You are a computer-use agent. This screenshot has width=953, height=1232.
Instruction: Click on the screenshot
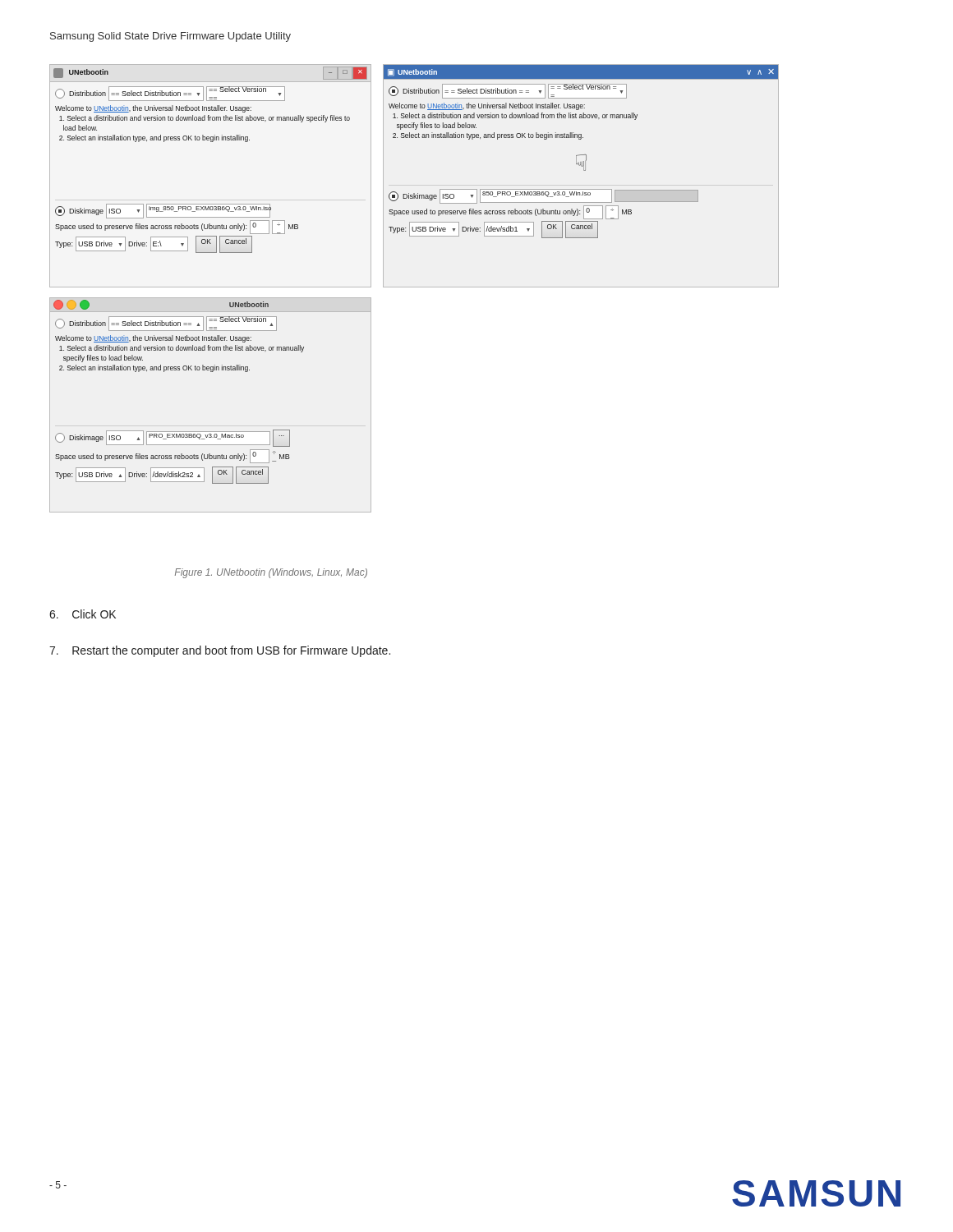[476, 288]
